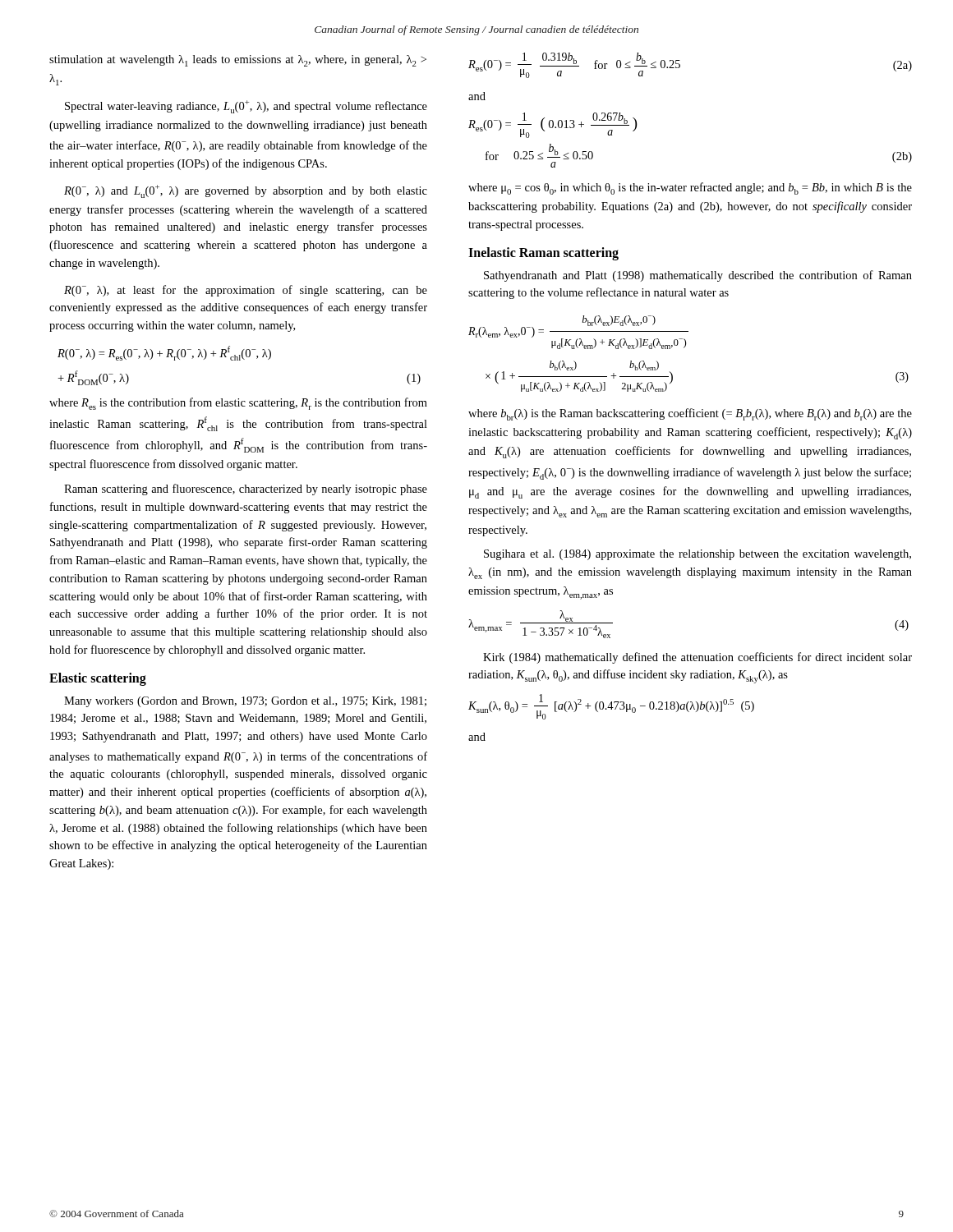953x1232 pixels.
Task: Click on the text block starting "Many workers (Gordon and Brown, 1973;"
Action: coord(238,783)
